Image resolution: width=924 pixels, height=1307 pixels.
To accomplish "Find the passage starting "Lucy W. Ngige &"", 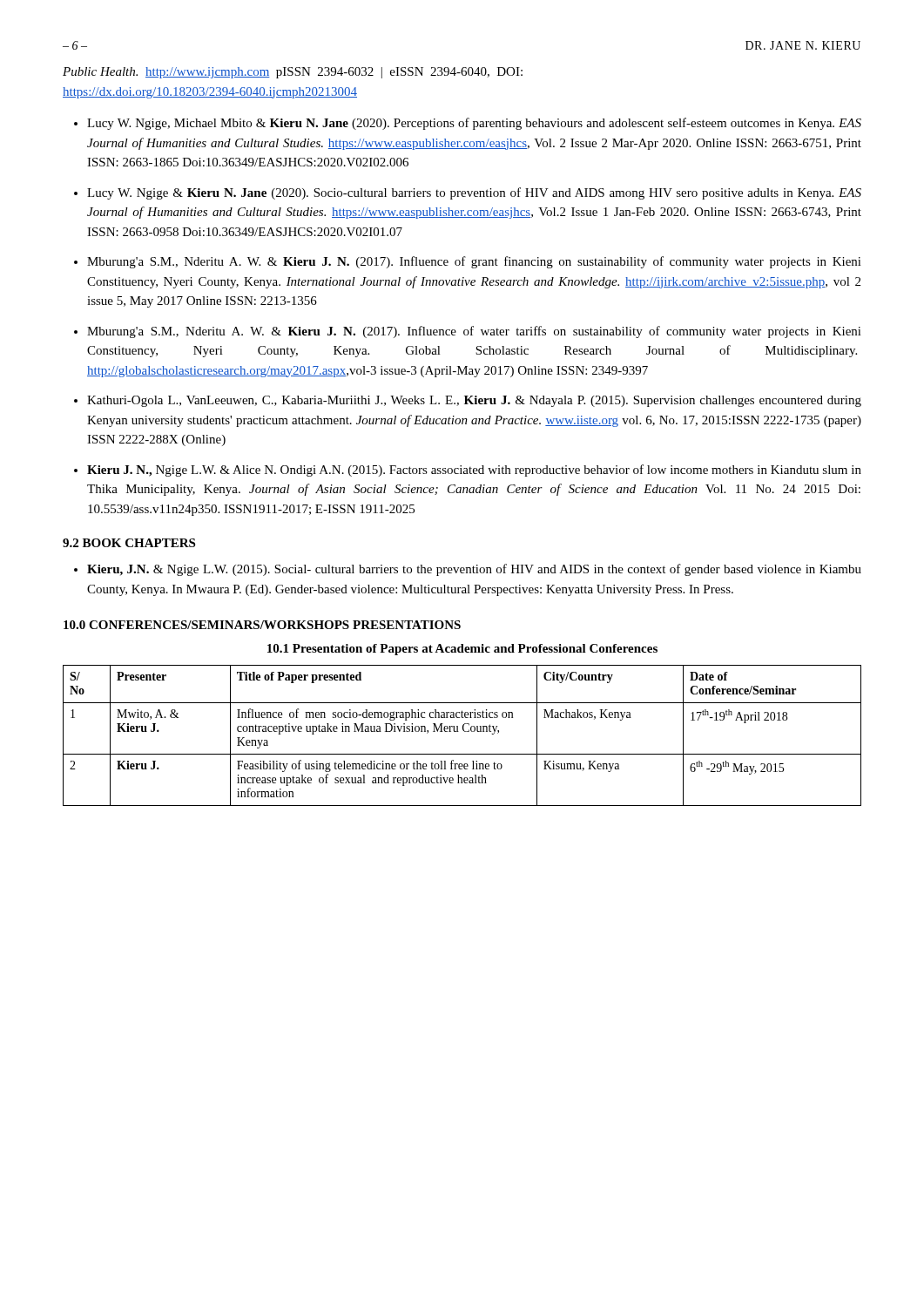I will pos(474,212).
